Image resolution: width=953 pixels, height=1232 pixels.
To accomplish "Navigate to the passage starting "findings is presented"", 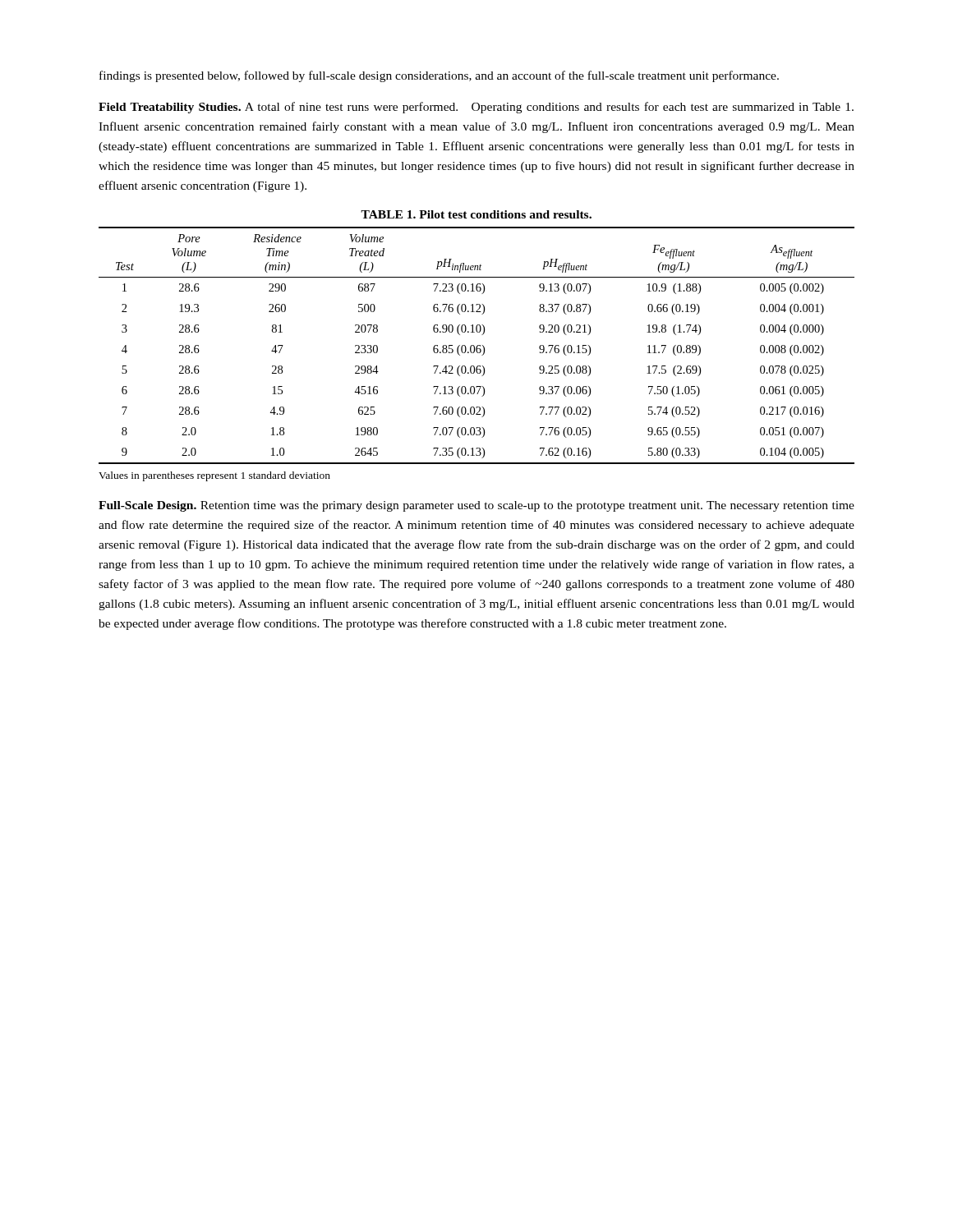I will pos(439,75).
